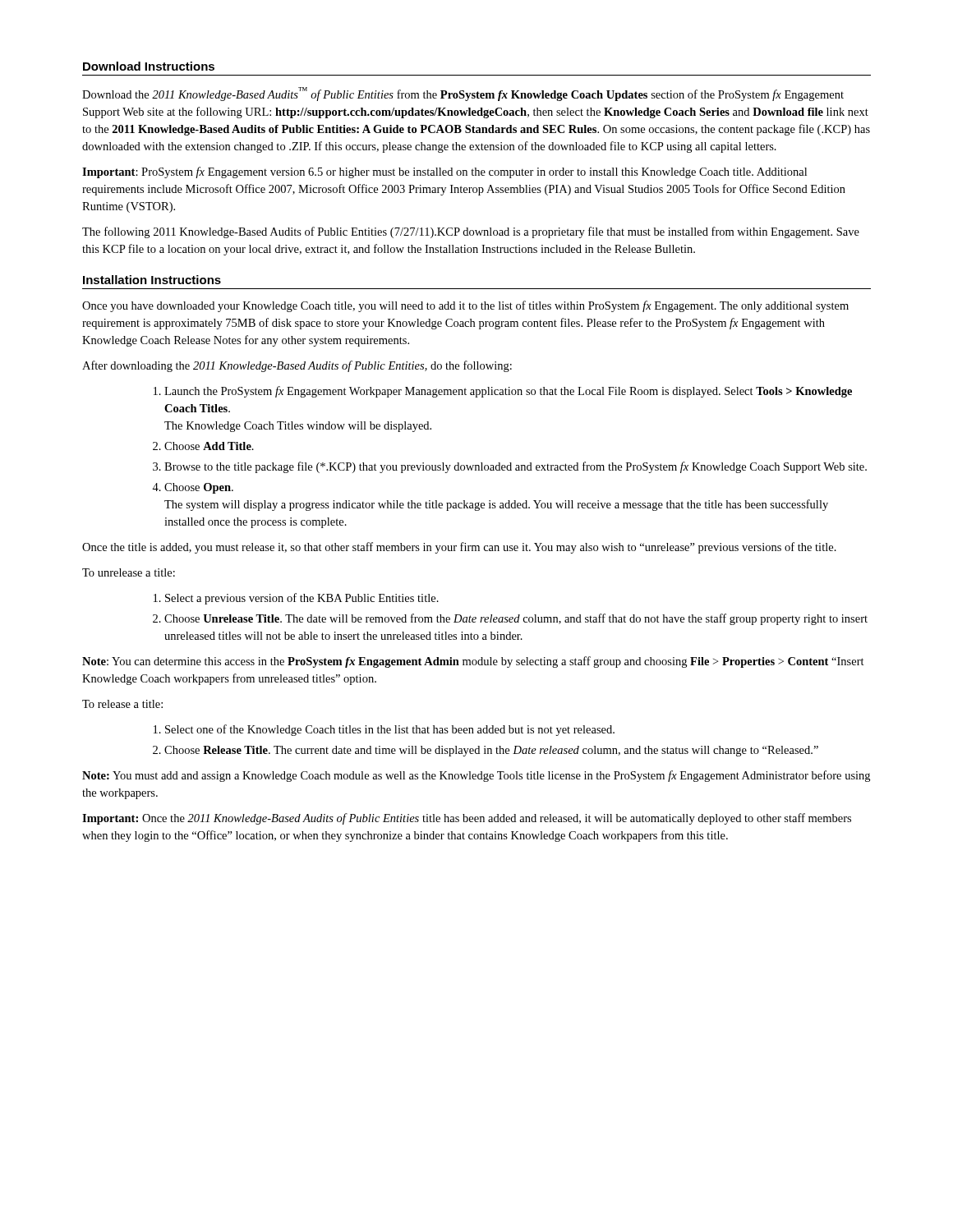Find the region starting "Choose Unrelease Title."

(516, 627)
